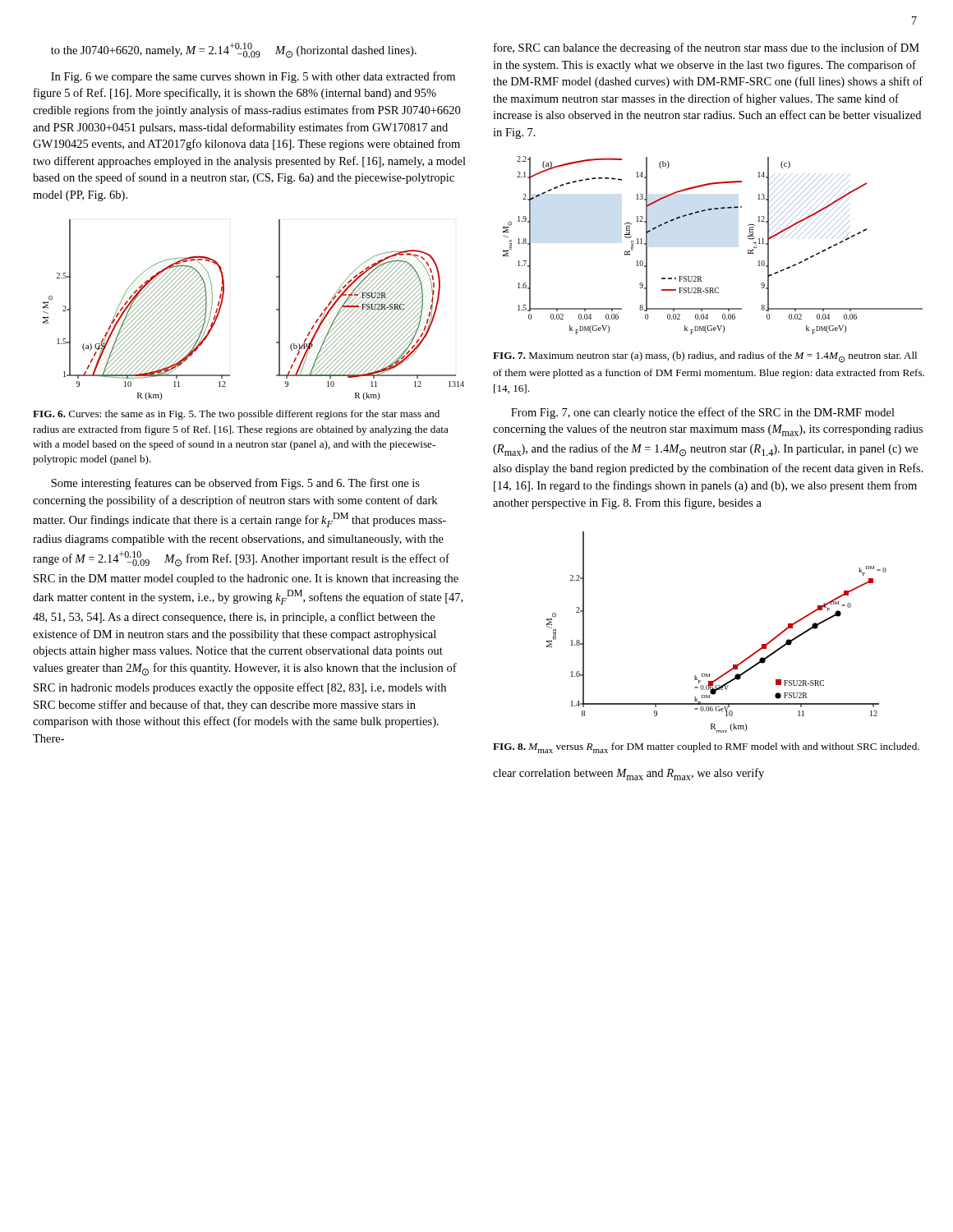Find the text block starting "Some interesting features can be observed from"
953x1232 pixels.
[248, 611]
